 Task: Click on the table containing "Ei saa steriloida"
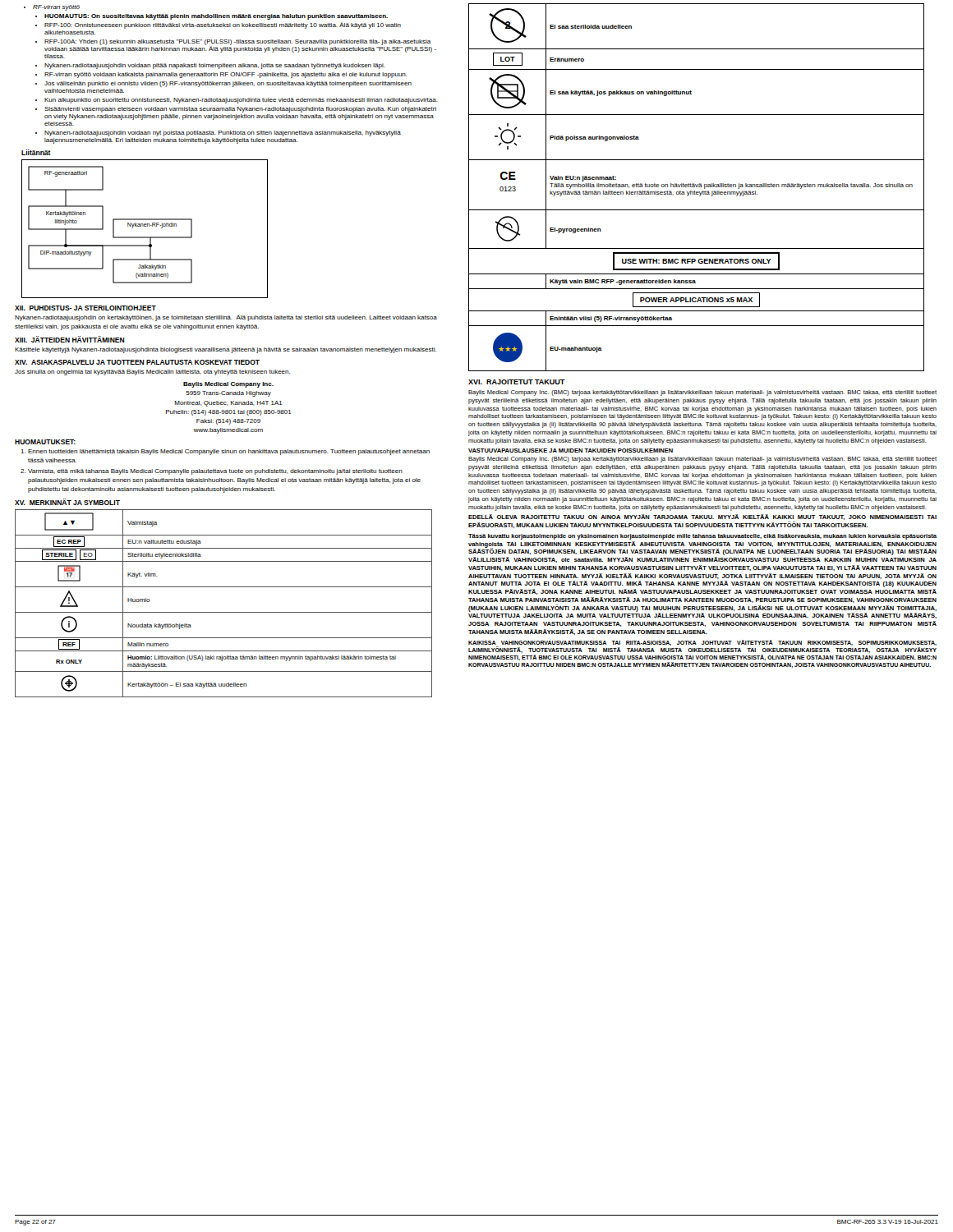tap(696, 187)
